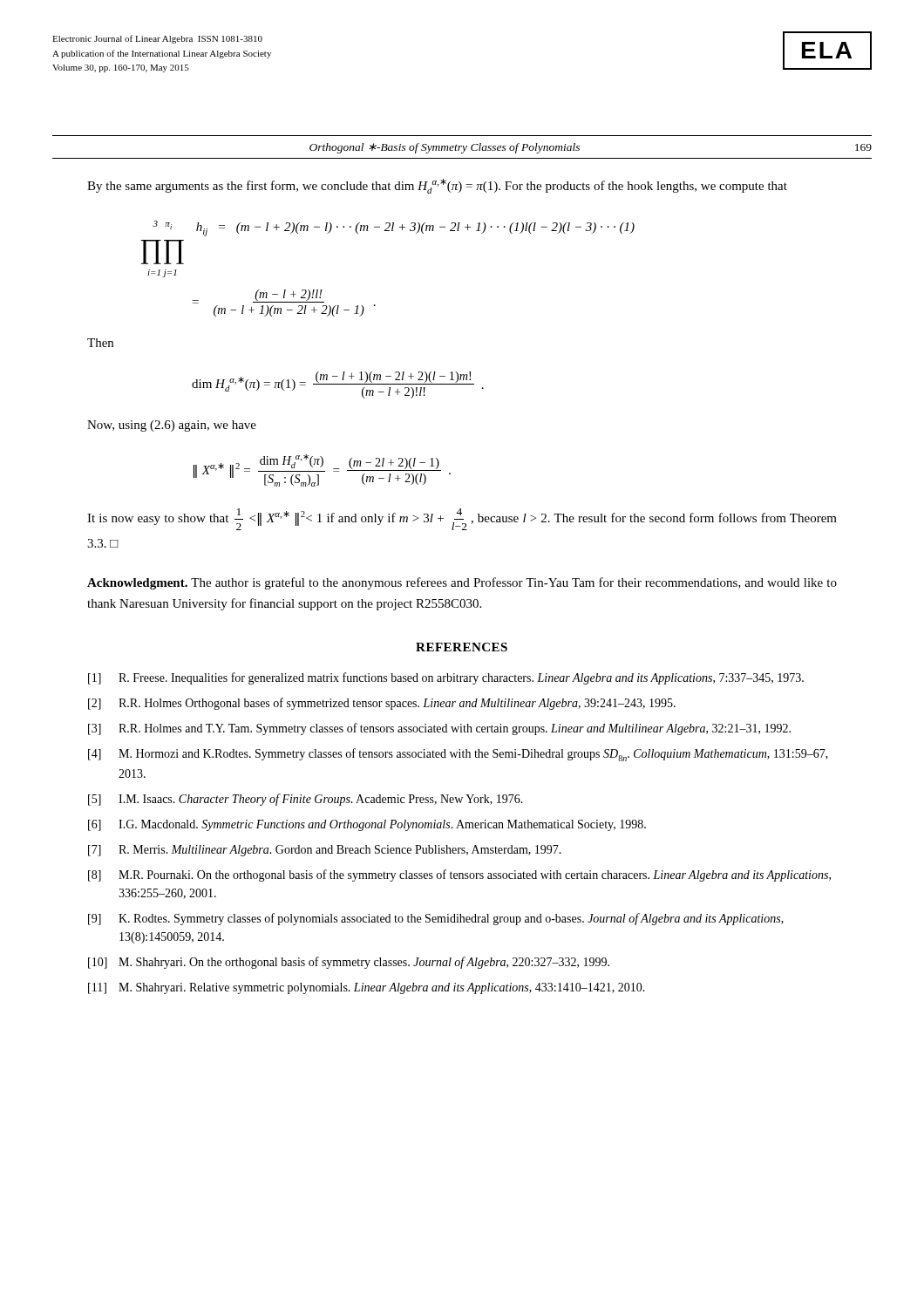The image size is (924, 1308).
Task: Navigate to the text block starting "[6] I.G. Macdonald. Symmetric Functions and Orthogonal Polynomials."
Action: (x=462, y=824)
